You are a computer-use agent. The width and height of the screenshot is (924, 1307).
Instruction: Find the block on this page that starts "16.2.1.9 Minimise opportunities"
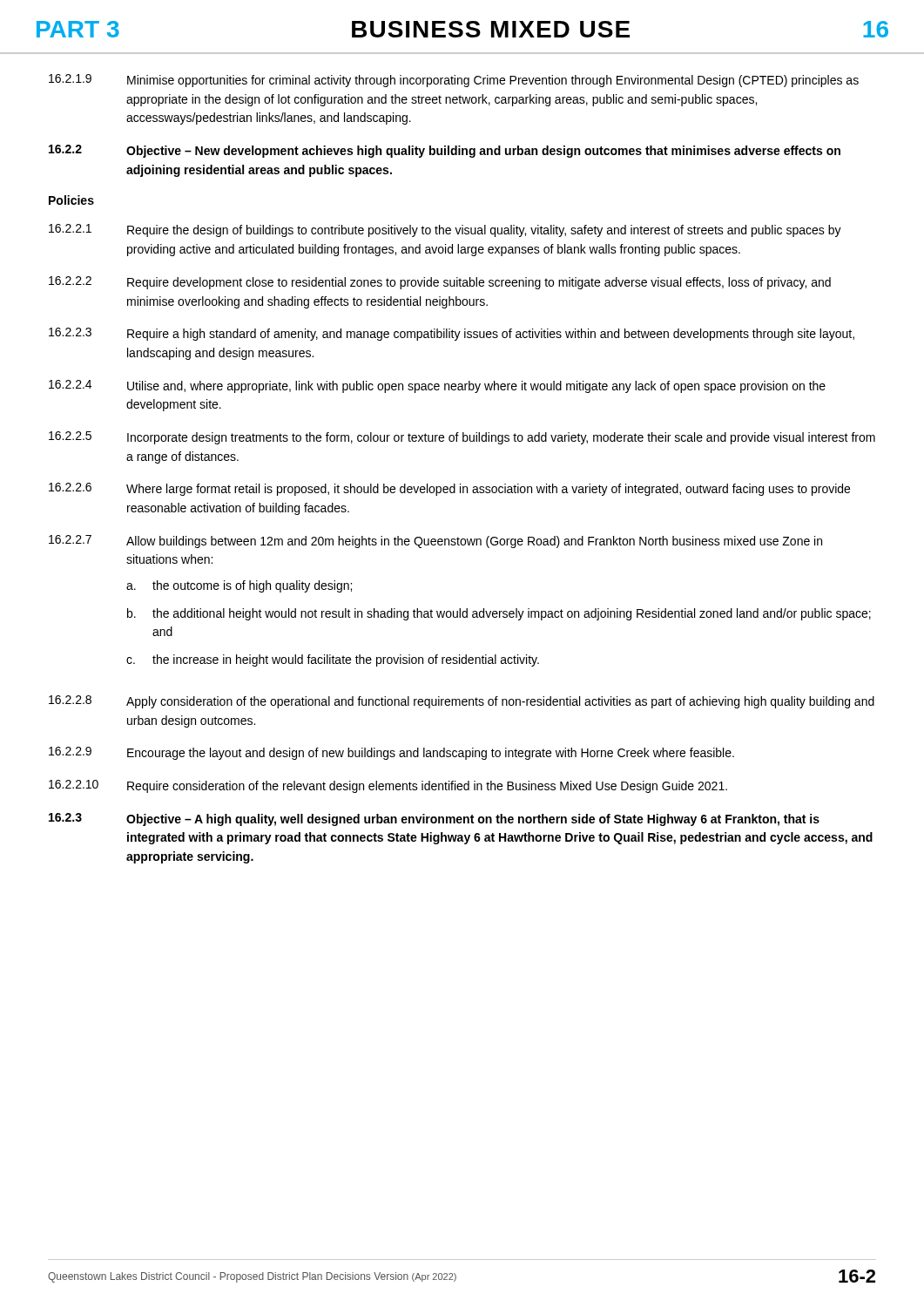[x=462, y=100]
